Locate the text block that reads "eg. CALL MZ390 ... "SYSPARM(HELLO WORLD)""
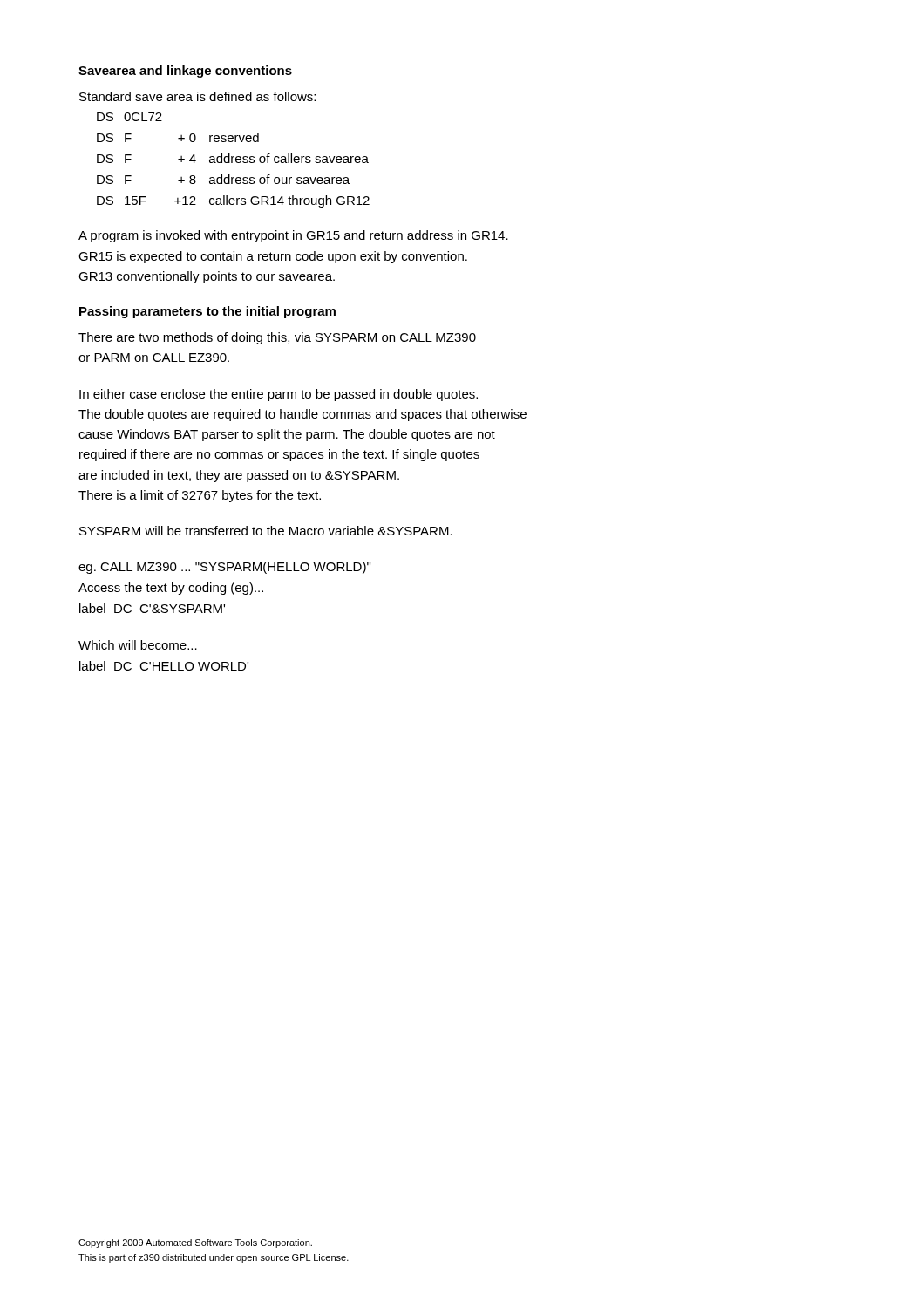Screen dimensions: 1308x924 pos(225,587)
